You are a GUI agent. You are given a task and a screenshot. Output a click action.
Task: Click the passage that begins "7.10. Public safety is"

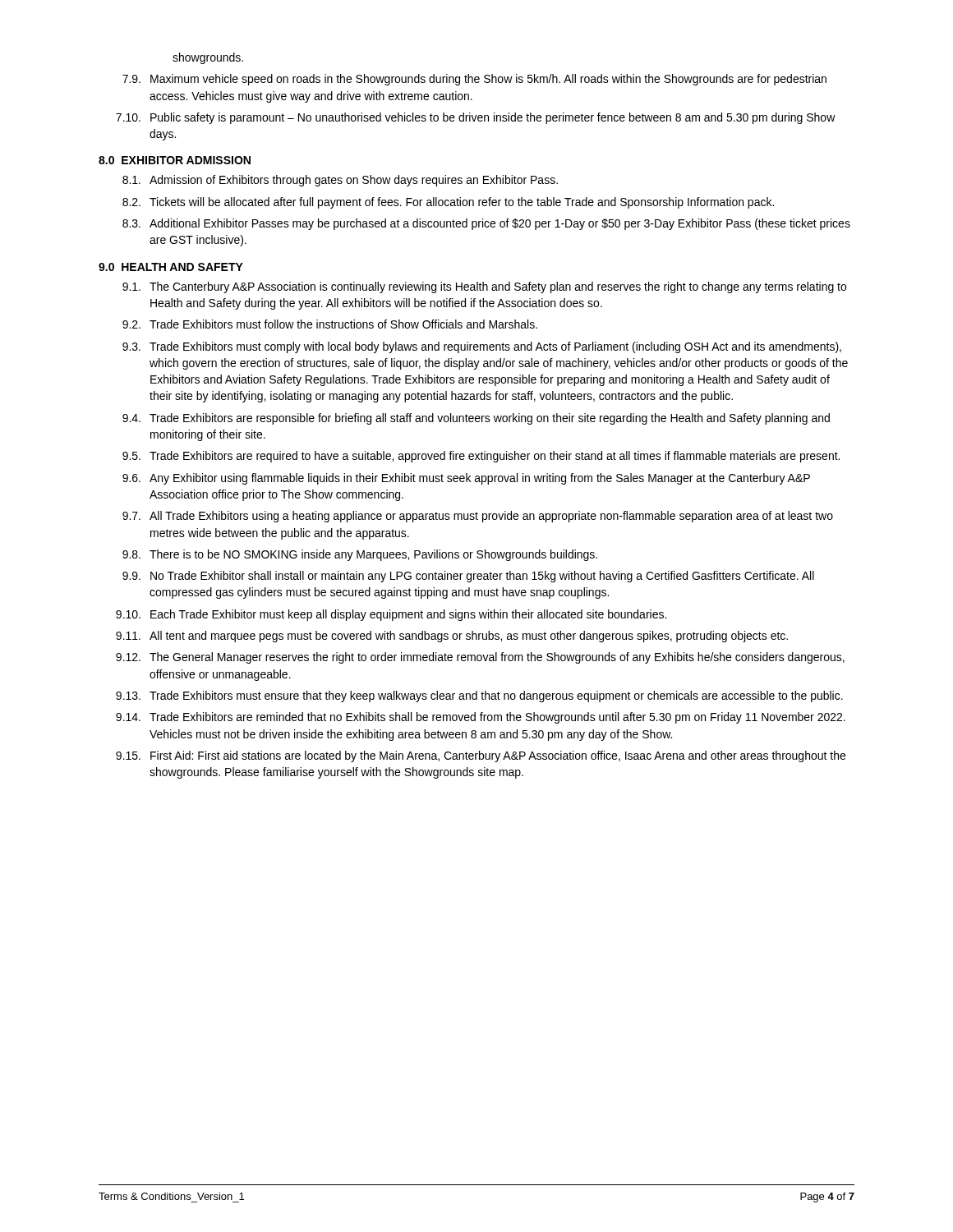[476, 126]
